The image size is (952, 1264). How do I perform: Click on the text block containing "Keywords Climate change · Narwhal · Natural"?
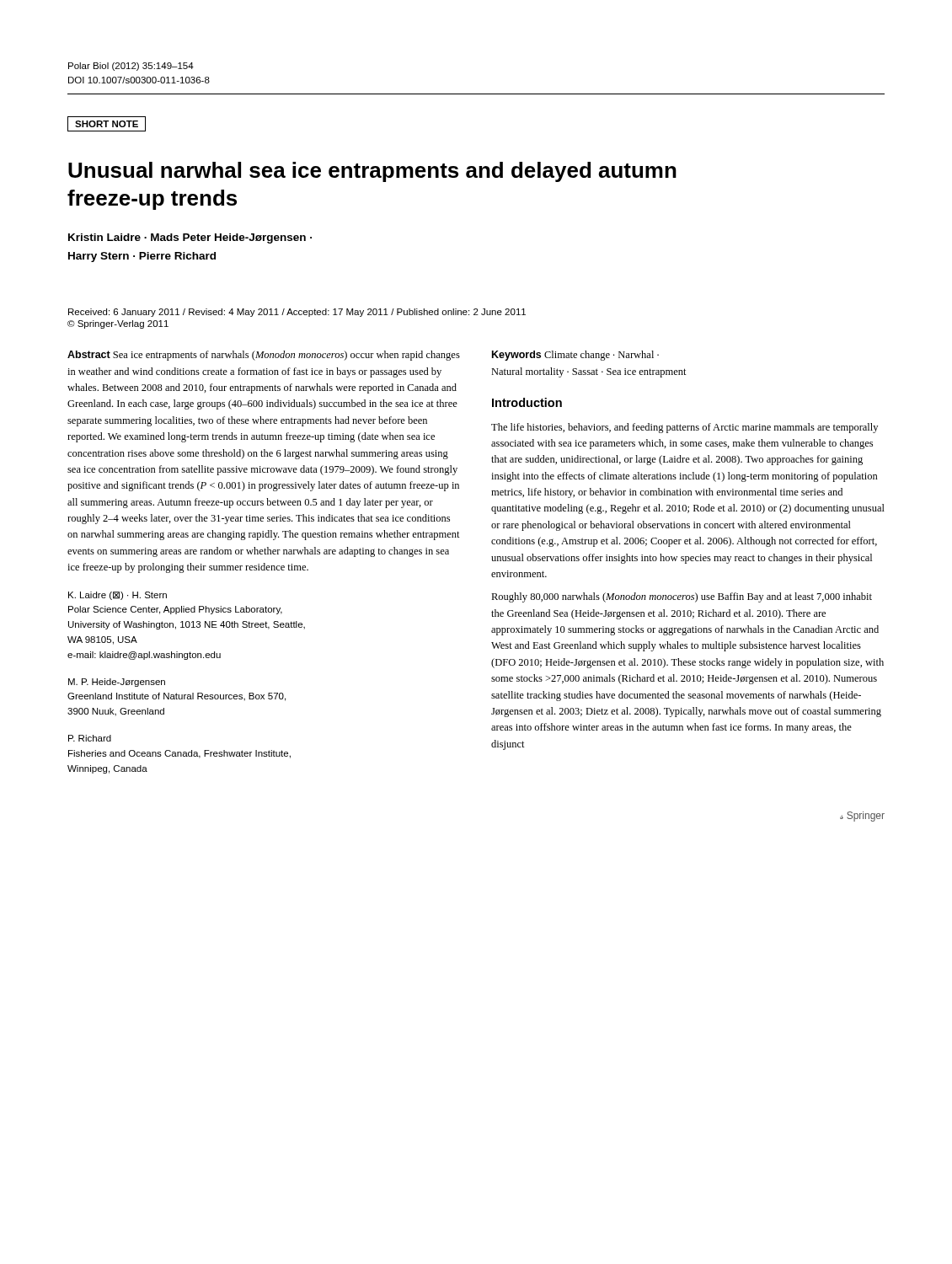click(589, 363)
